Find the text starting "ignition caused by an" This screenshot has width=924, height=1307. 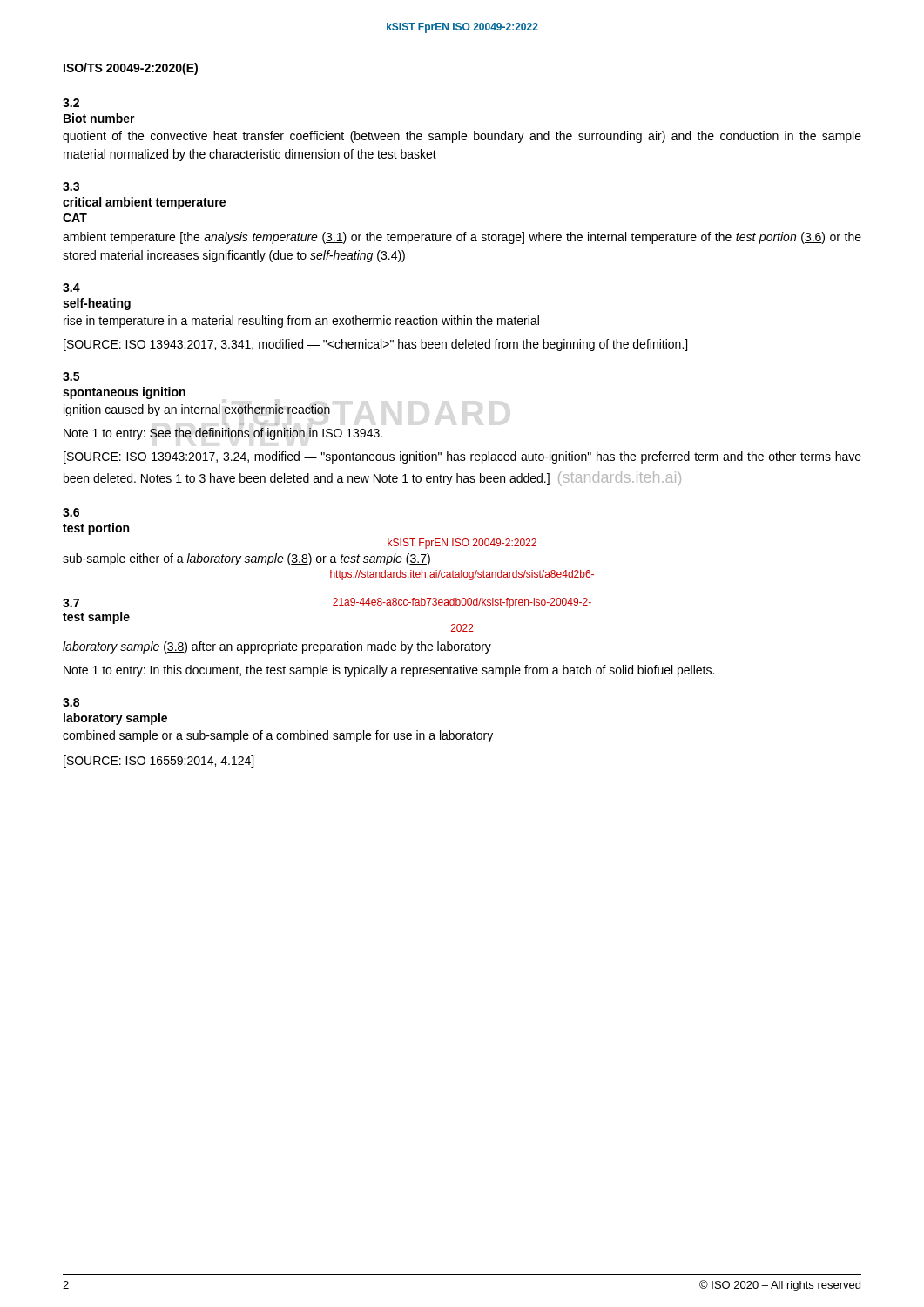[x=197, y=410]
